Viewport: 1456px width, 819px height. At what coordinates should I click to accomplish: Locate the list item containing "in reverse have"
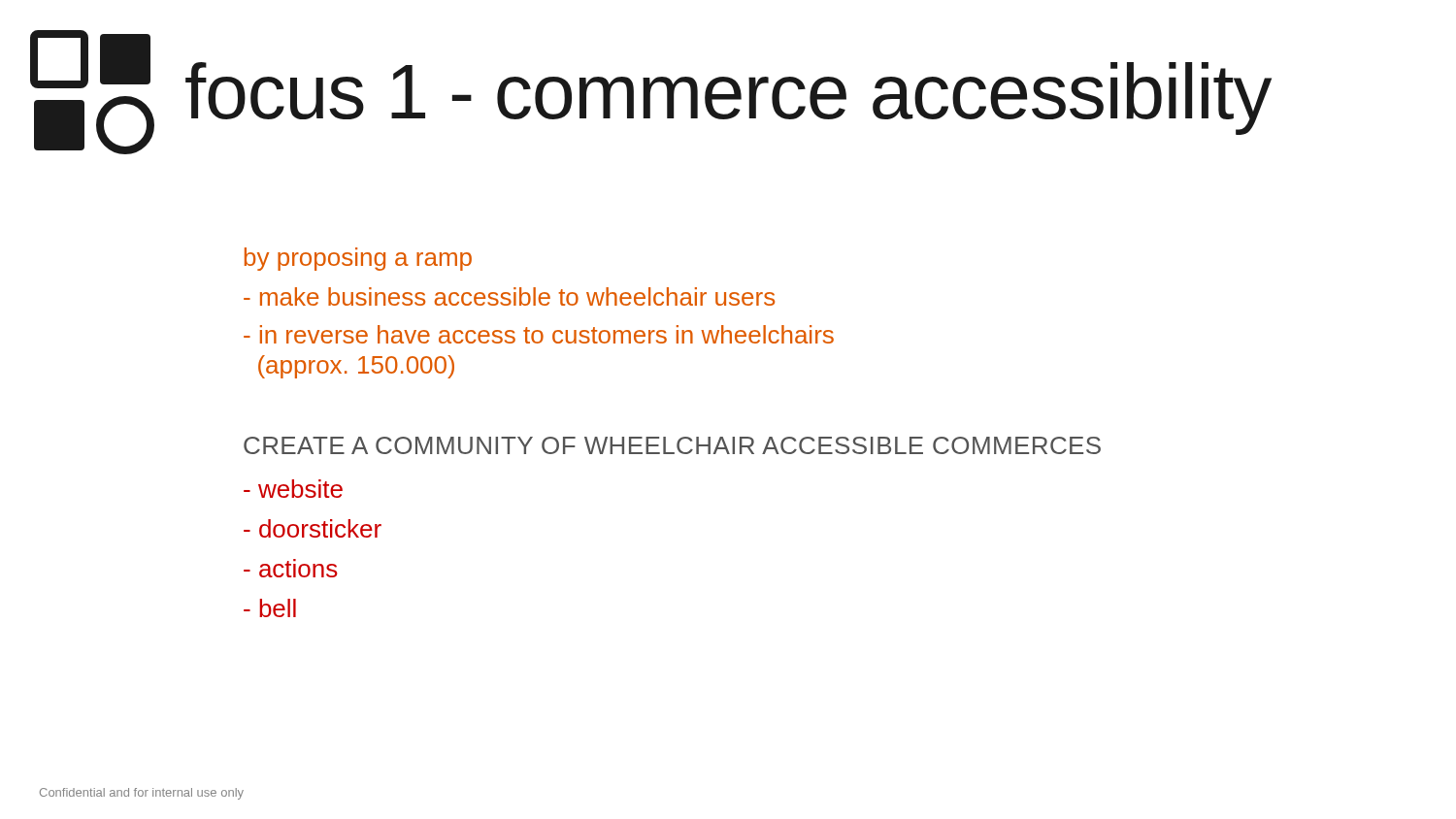(x=539, y=350)
